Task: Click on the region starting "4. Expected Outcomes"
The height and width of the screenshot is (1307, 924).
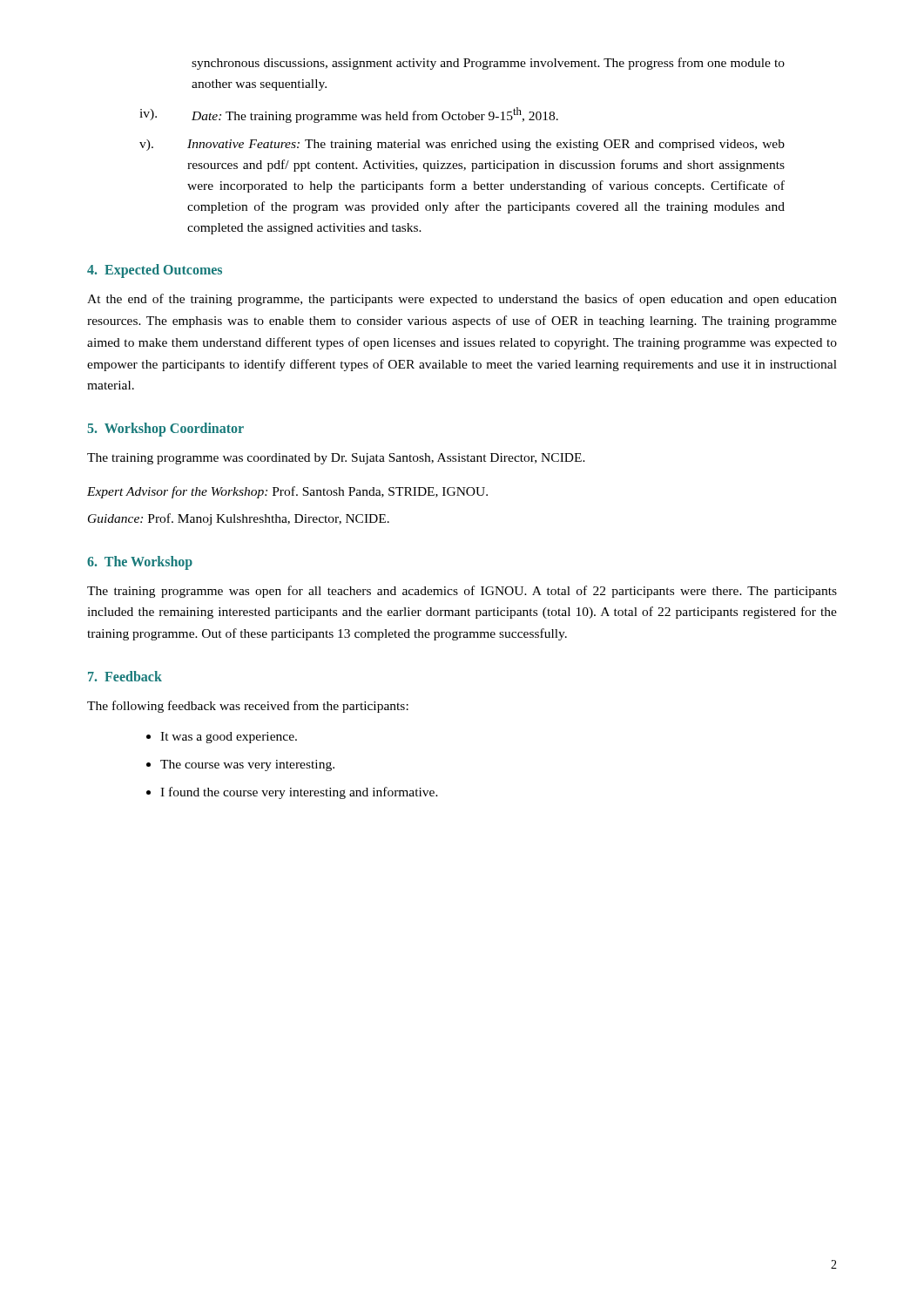Action: 155,270
